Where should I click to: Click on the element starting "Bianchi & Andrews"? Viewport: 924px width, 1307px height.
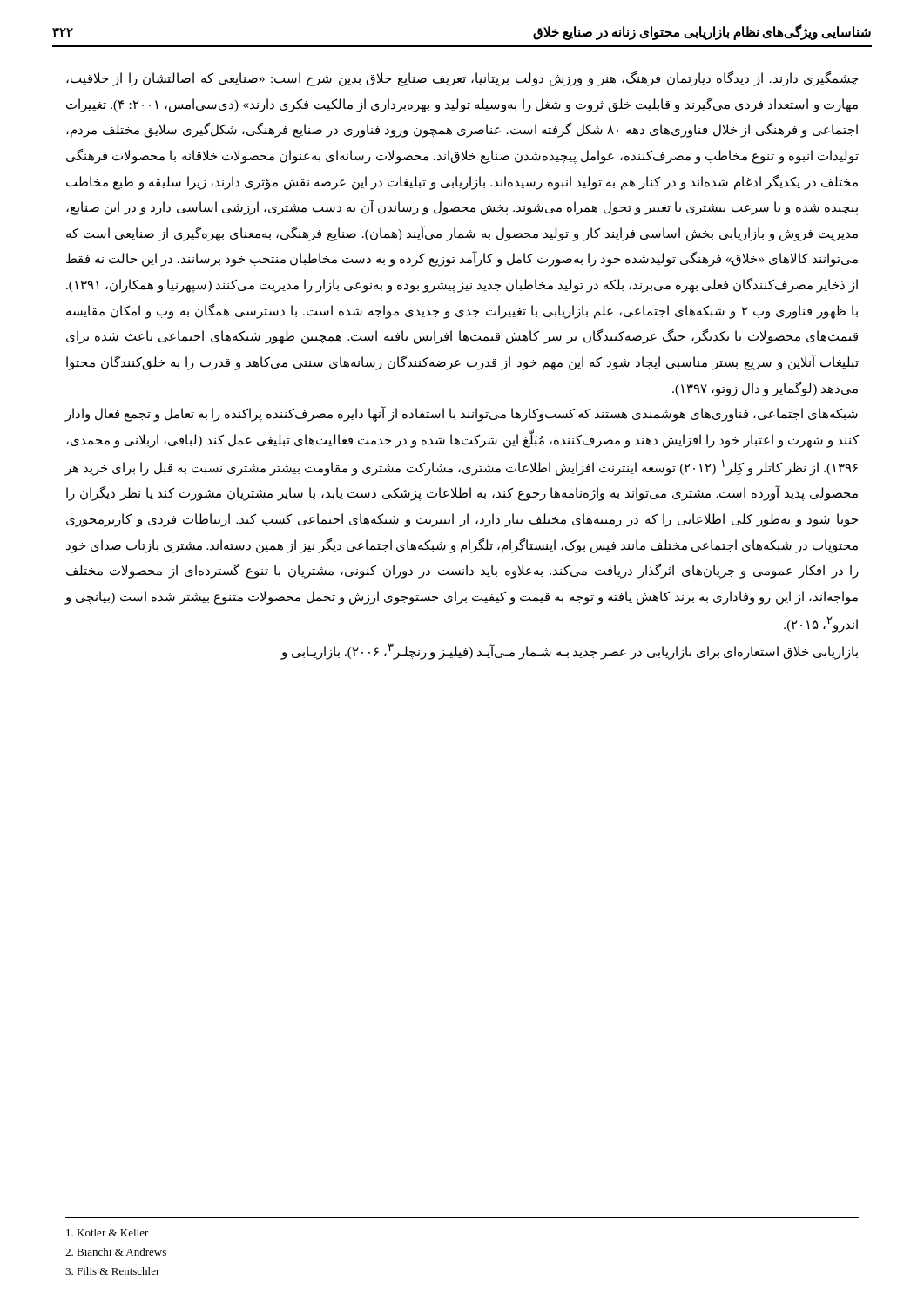click(116, 1251)
